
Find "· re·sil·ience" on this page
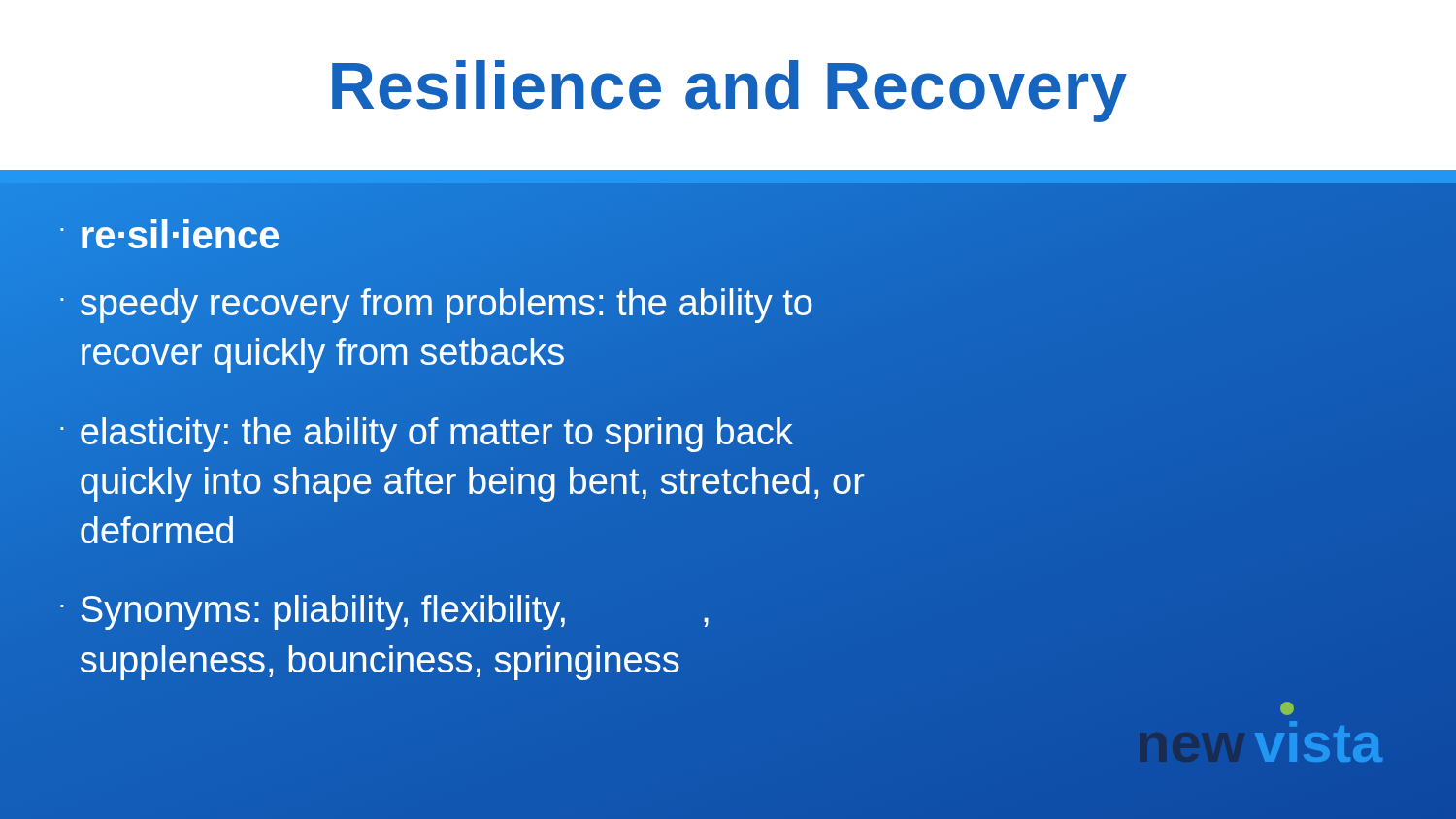pos(169,235)
